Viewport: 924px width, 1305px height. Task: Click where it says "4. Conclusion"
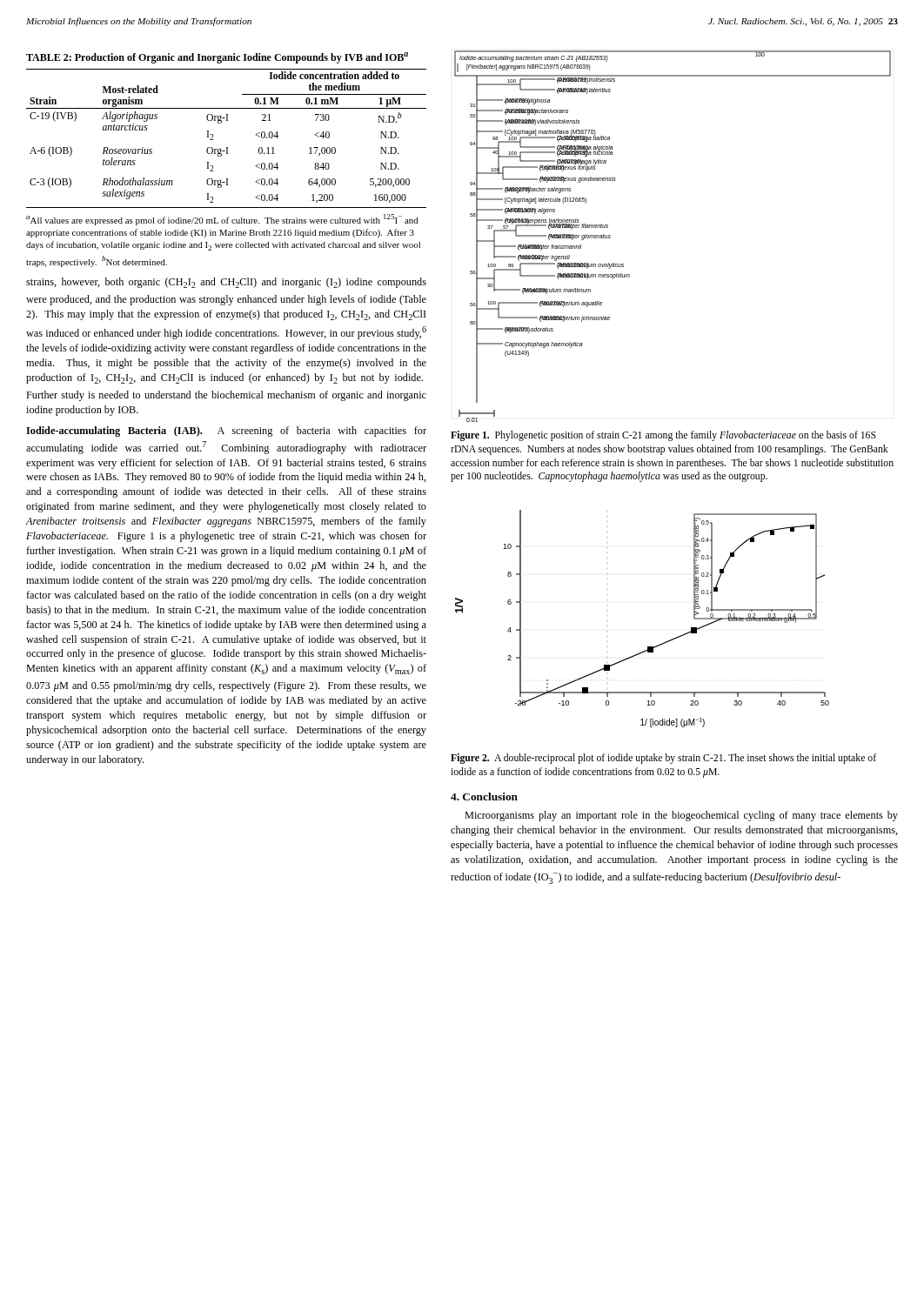click(484, 796)
